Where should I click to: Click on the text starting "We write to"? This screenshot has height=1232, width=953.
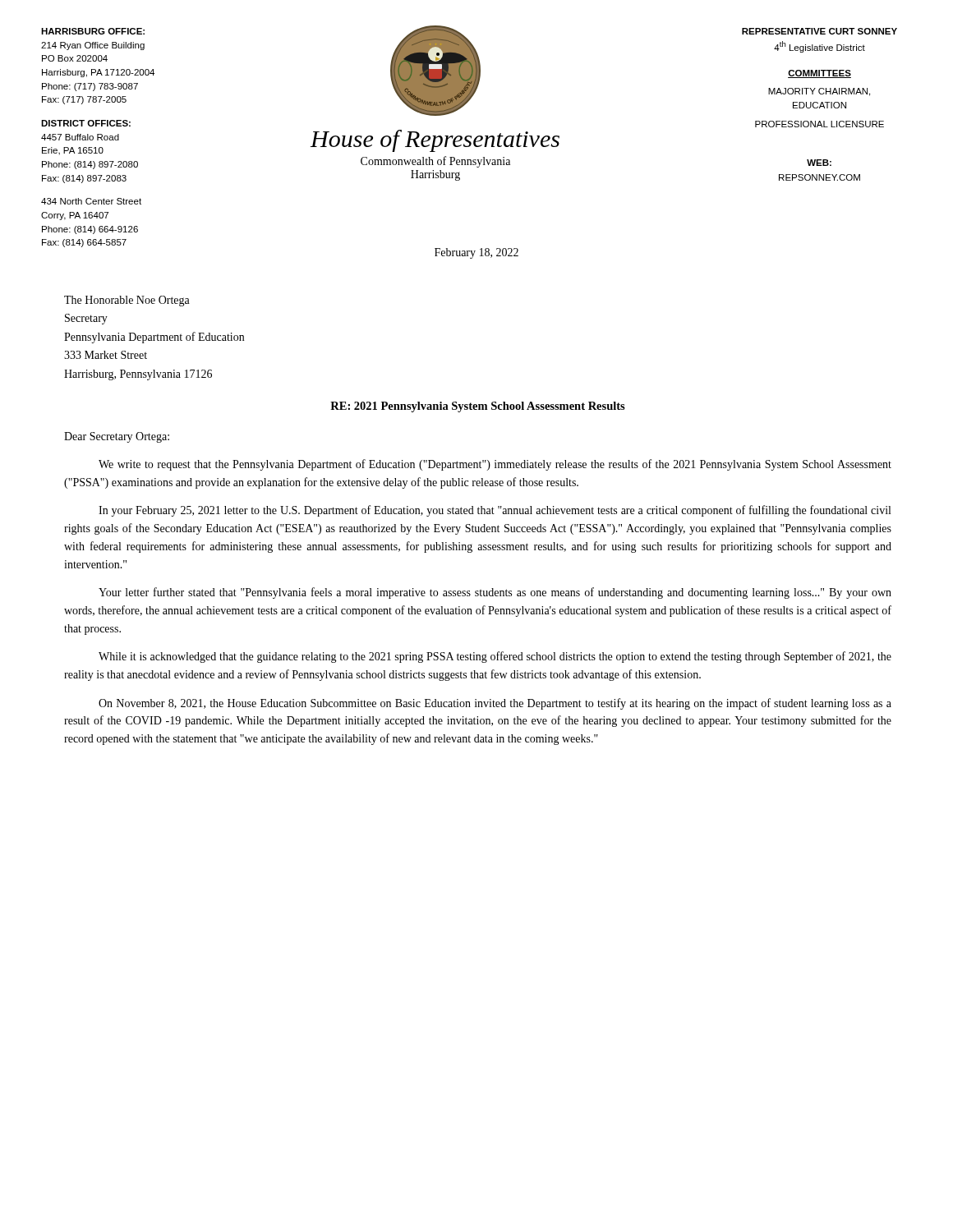click(478, 473)
